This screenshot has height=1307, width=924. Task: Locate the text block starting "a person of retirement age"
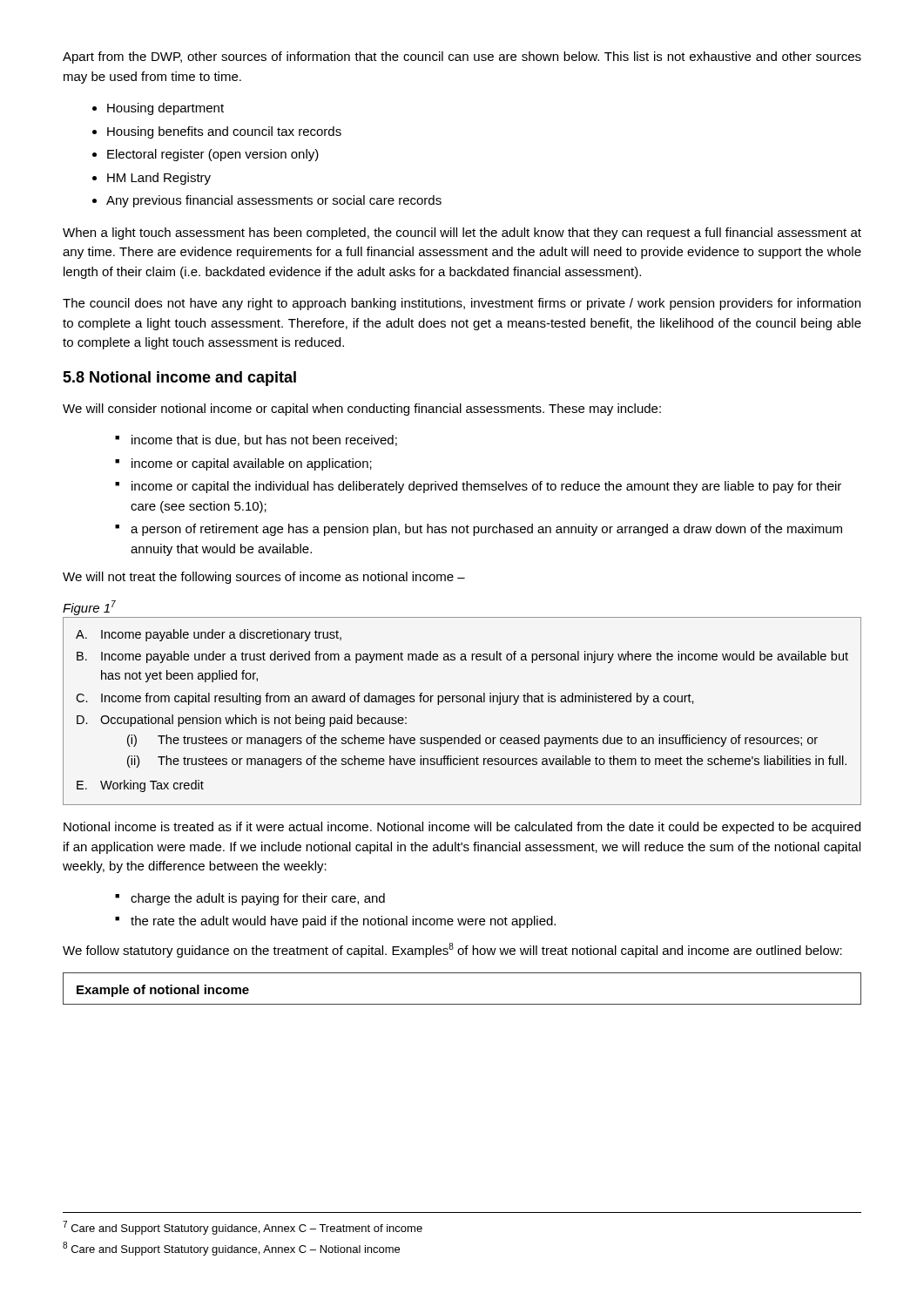point(487,538)
